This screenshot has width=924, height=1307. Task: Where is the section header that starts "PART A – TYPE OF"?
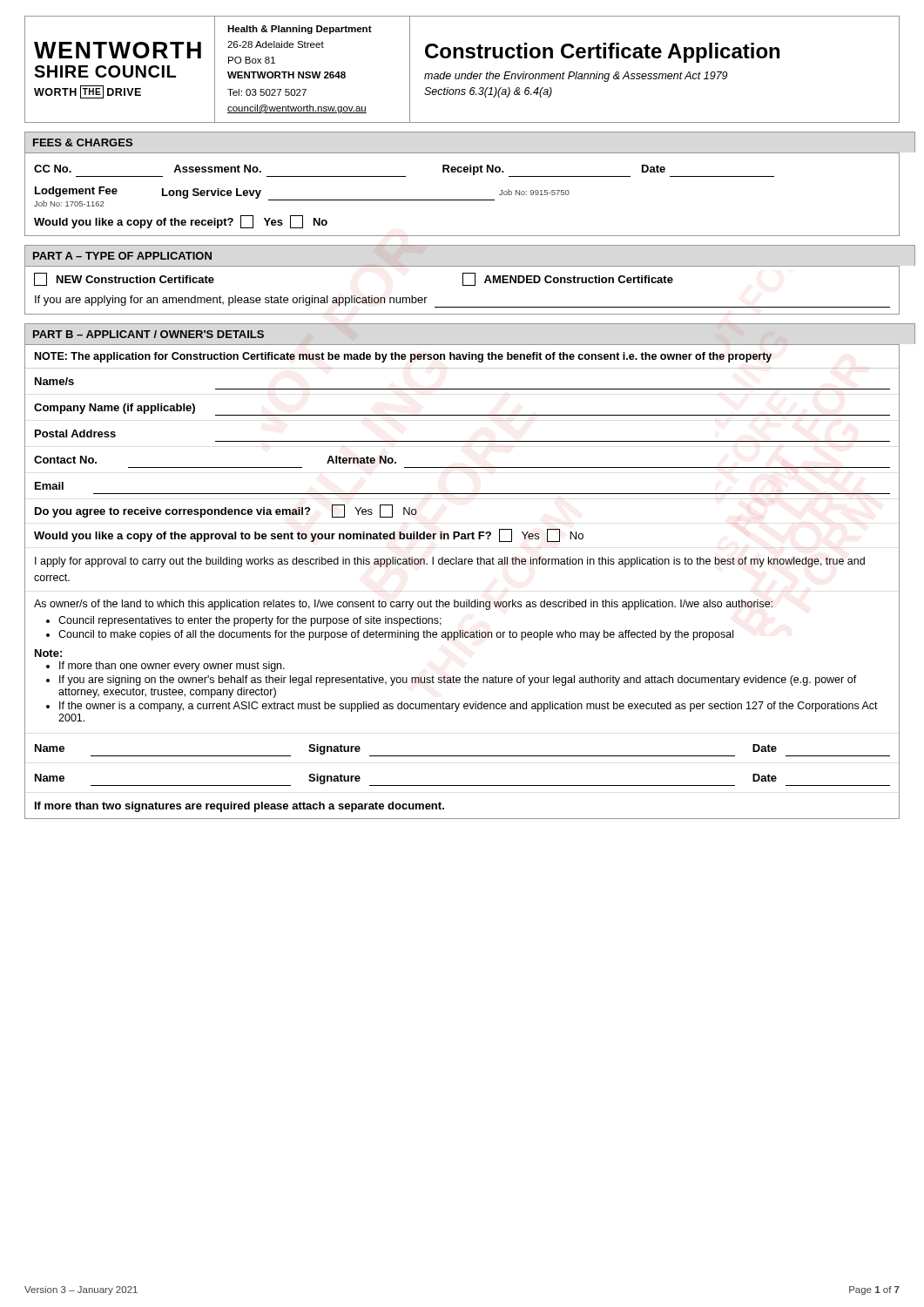pos(122,256)
